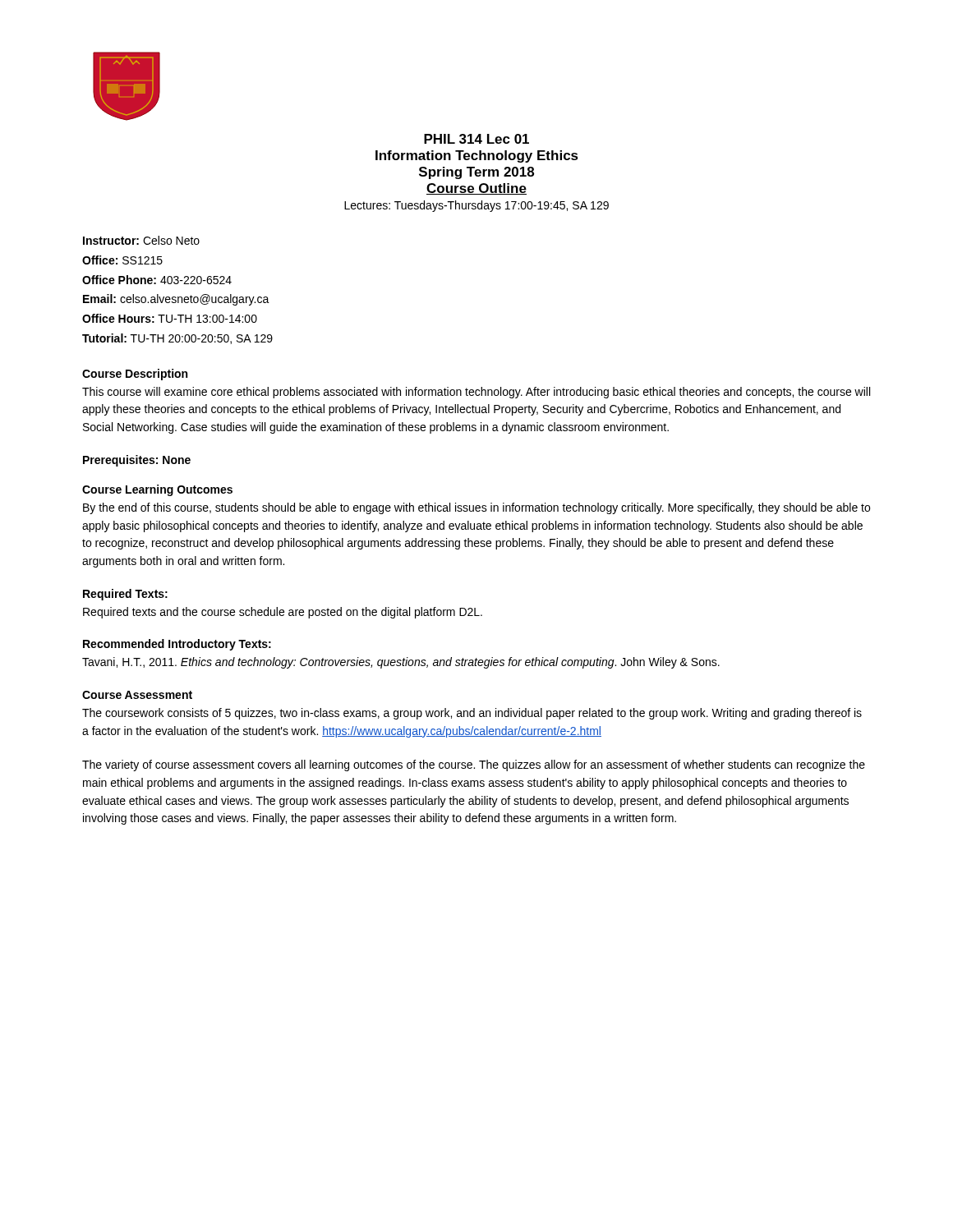953x1232 pixels.
Task: Locate the section header containing "Required Texts:"
Action: (x=125, y=594)
